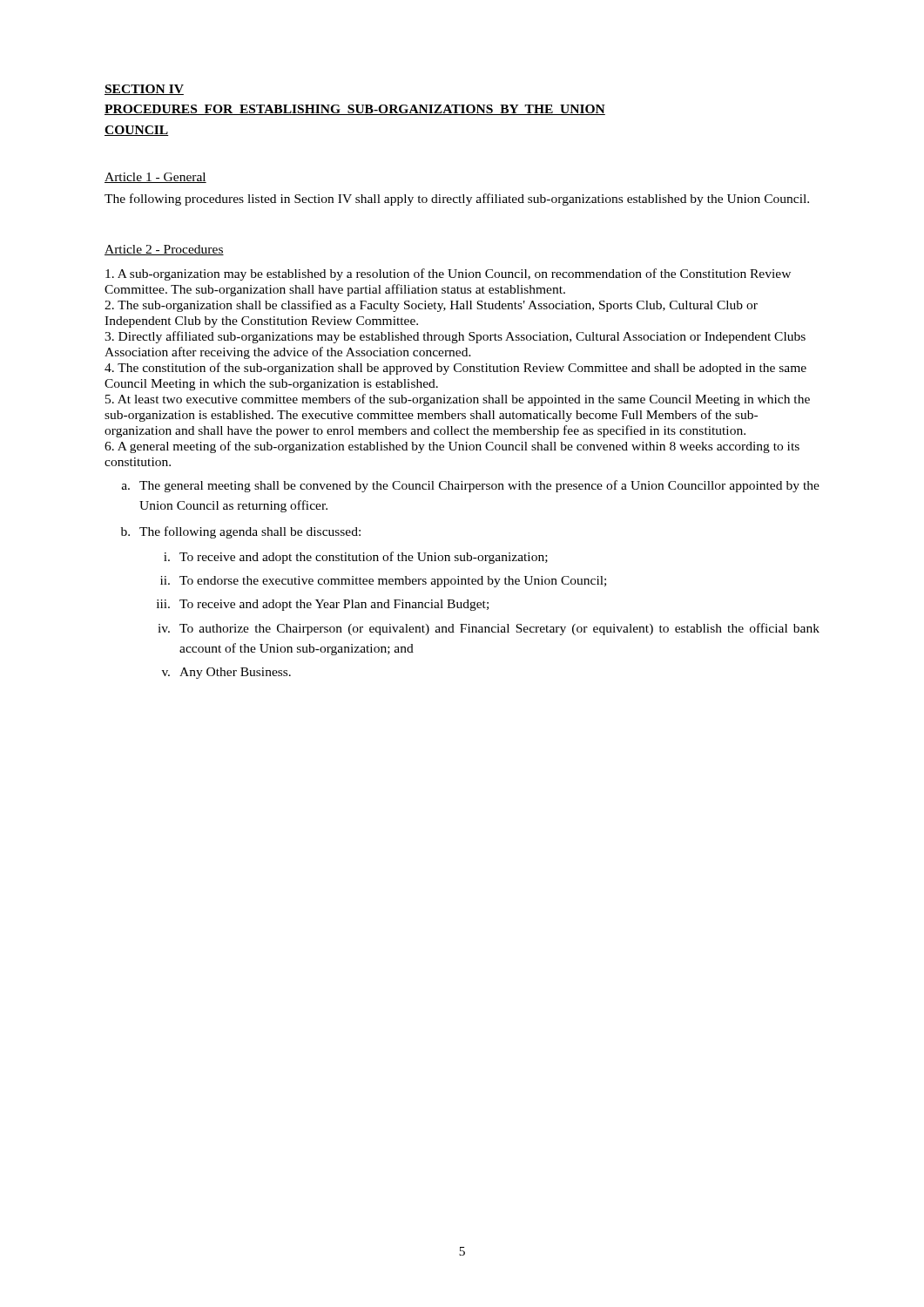Find the list item containing "2. The sub-organization shall be classified as"
This screenshot has width=924, height=1307.
point(462,313)
